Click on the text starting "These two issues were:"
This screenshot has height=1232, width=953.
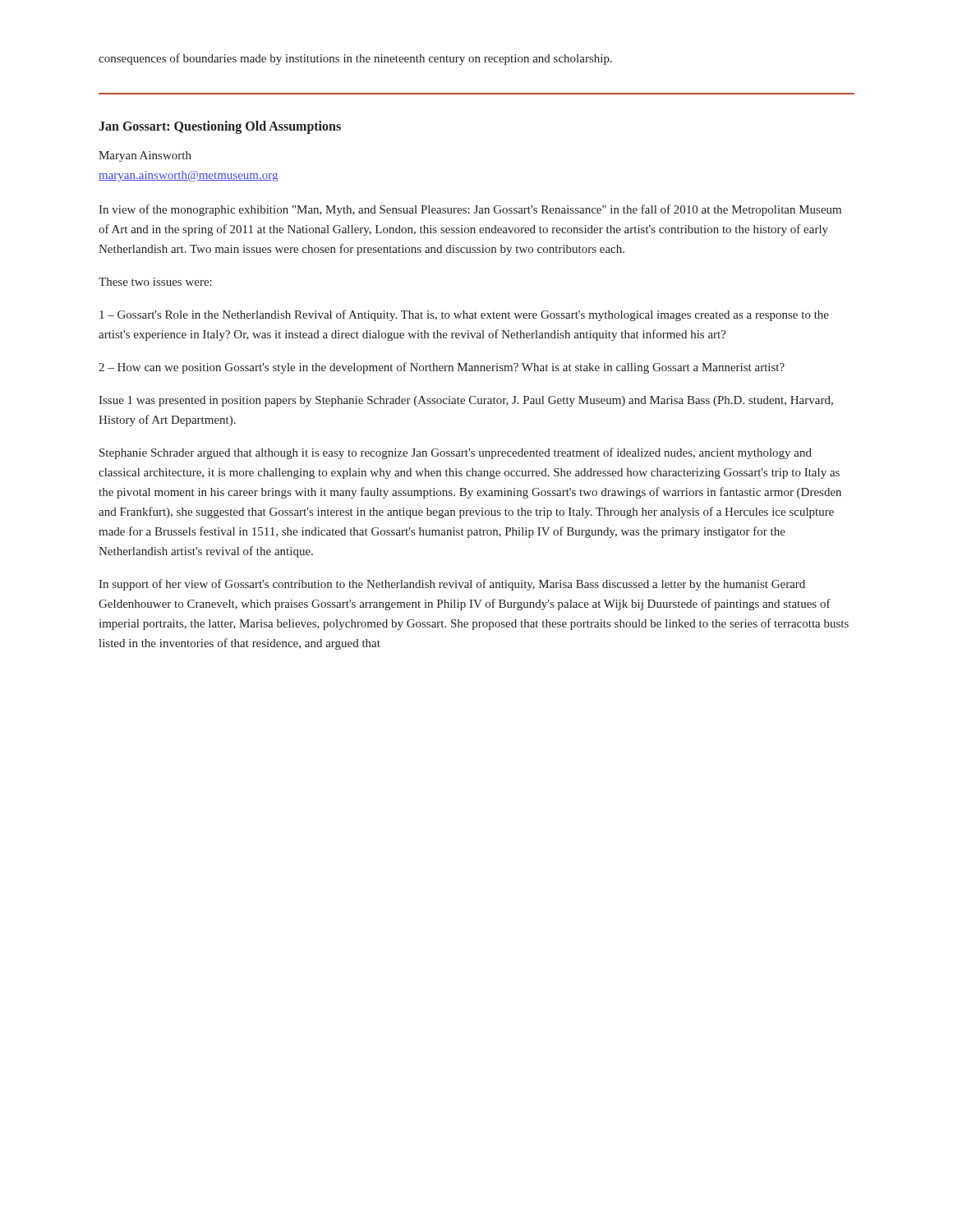pyautogui.click(x=156, y=282)
